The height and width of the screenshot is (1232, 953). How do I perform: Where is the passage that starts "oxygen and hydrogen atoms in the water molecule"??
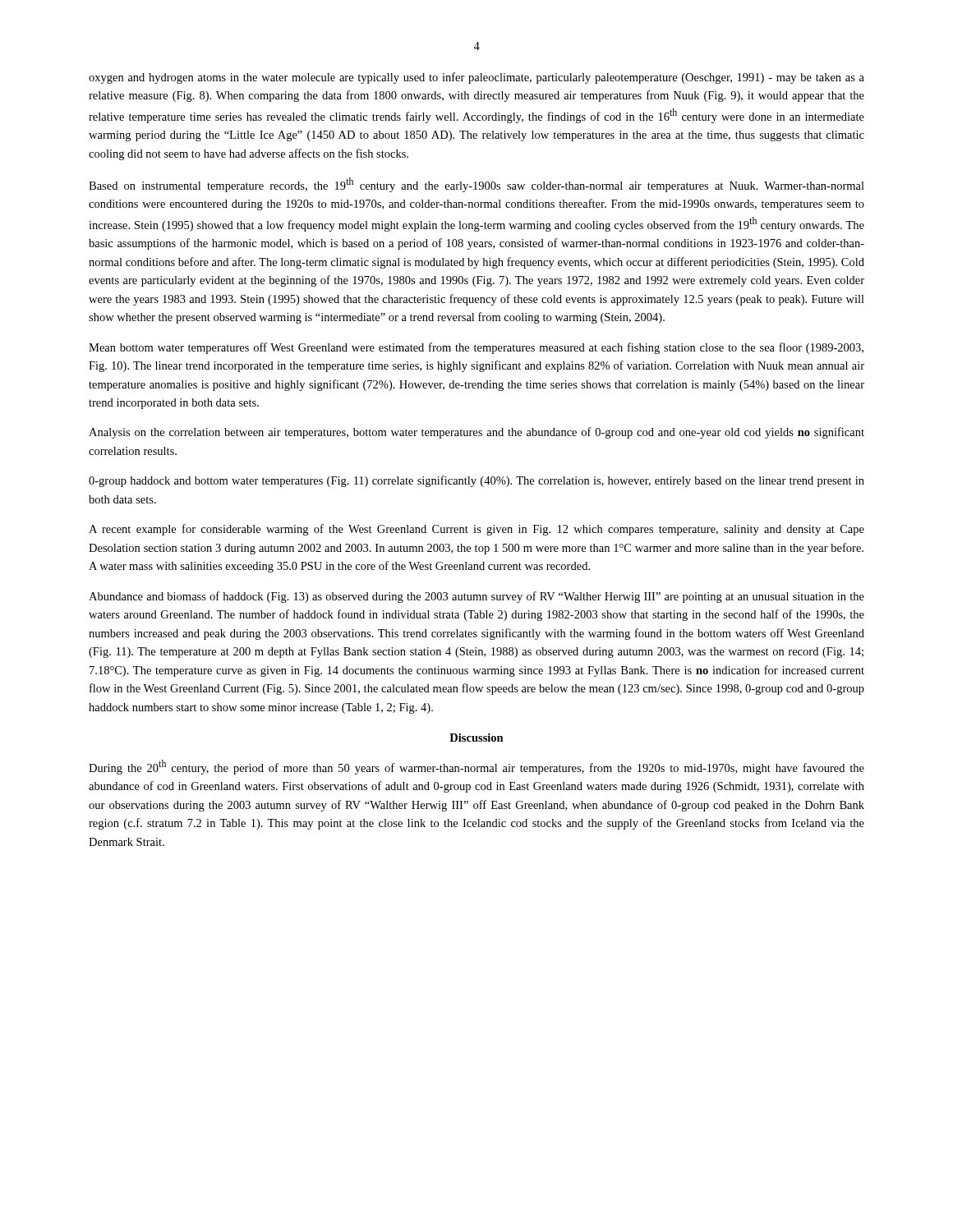pos(476,115)
